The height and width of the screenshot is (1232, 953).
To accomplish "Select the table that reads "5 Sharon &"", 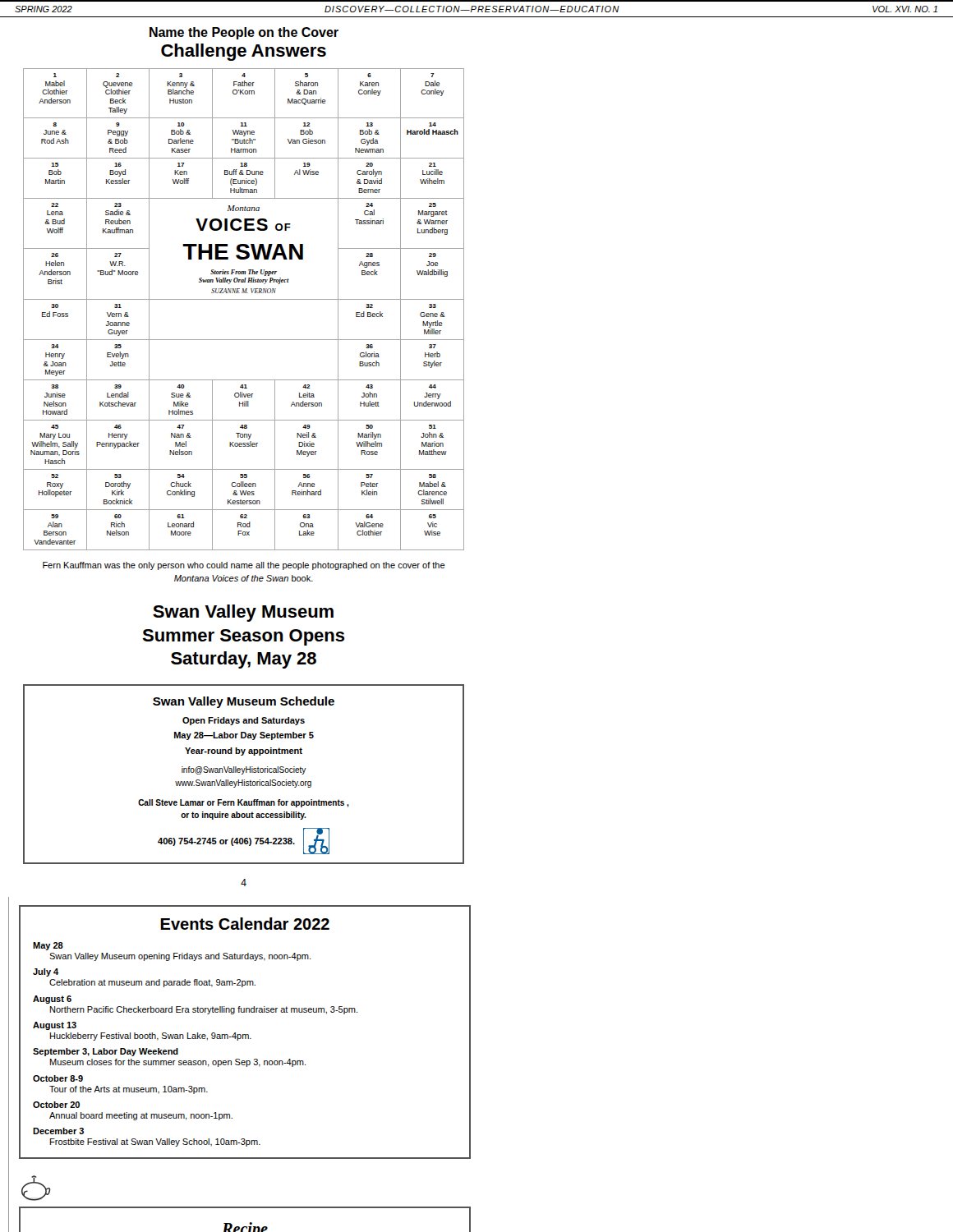I will tap(244, 309).
